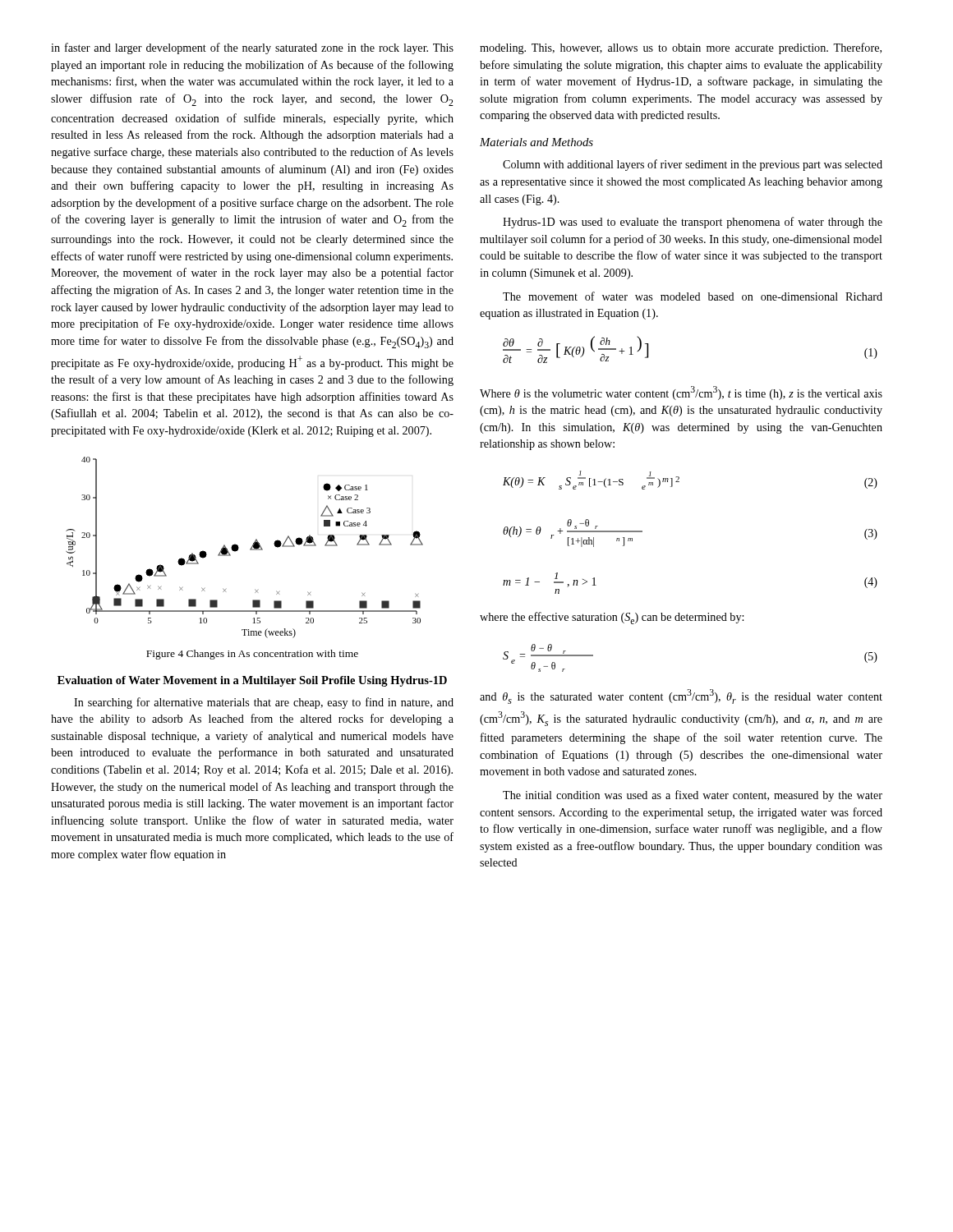953x1232 pixels.
Task: Find the region starting "Evaluation of Water"
Action: 252,680
